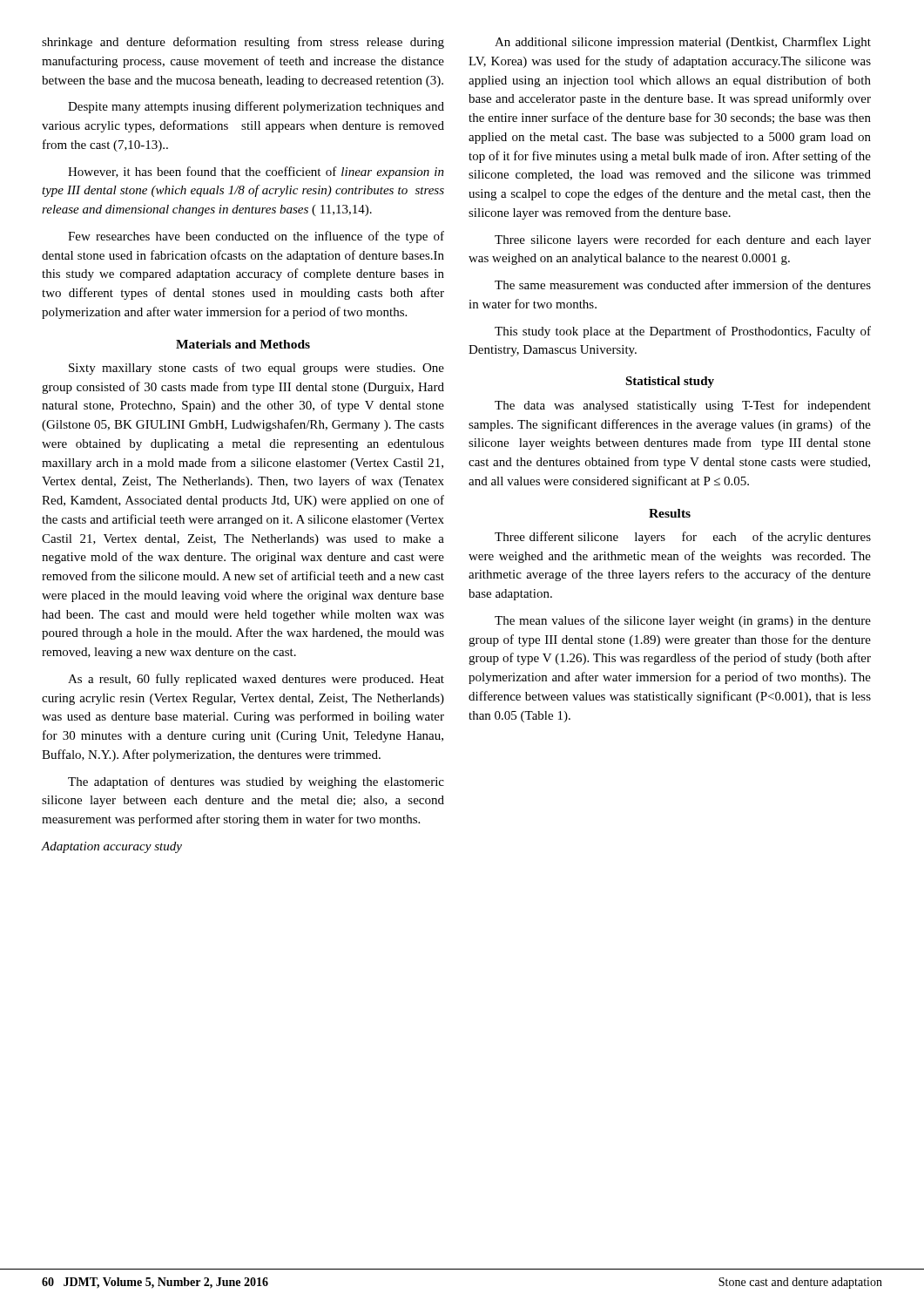Where is the passage that starts "The data was analysed"?
The image size is (924, 1307).
(670, 444)
